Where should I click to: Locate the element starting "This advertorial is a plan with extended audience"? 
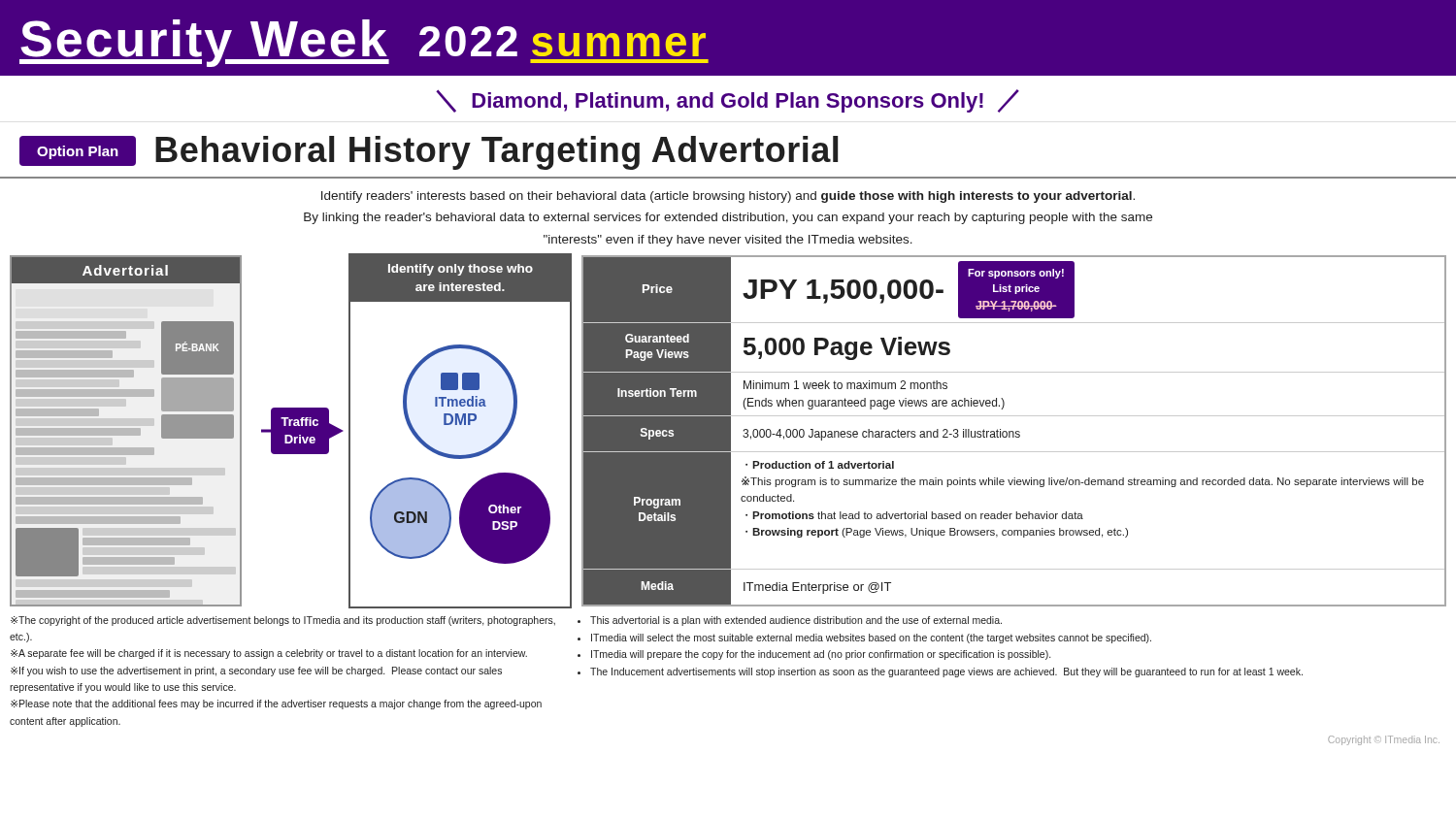1009,647
